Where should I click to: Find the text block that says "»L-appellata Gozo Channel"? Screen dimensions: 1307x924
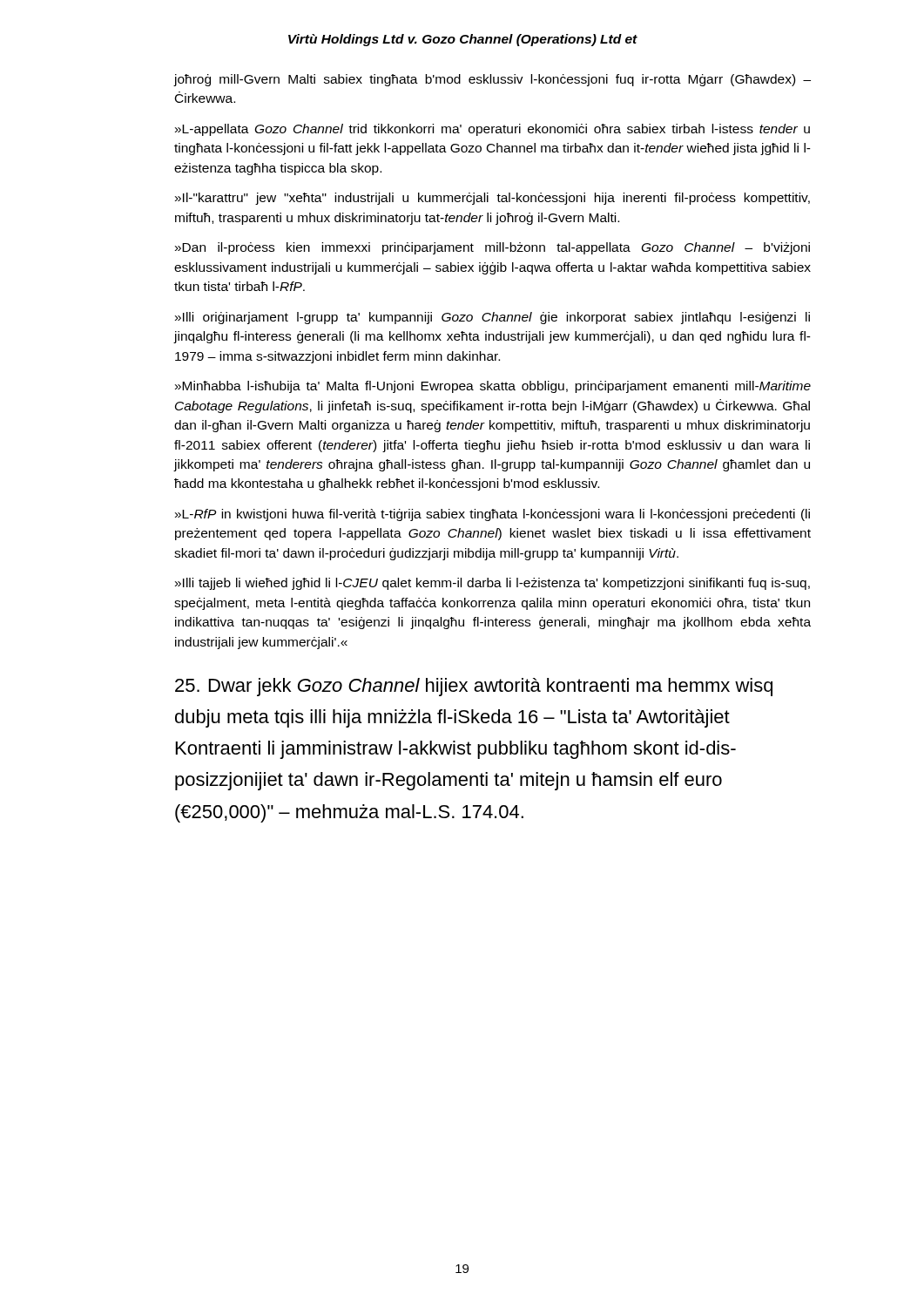pyautogui.click(x=492, y=148)
